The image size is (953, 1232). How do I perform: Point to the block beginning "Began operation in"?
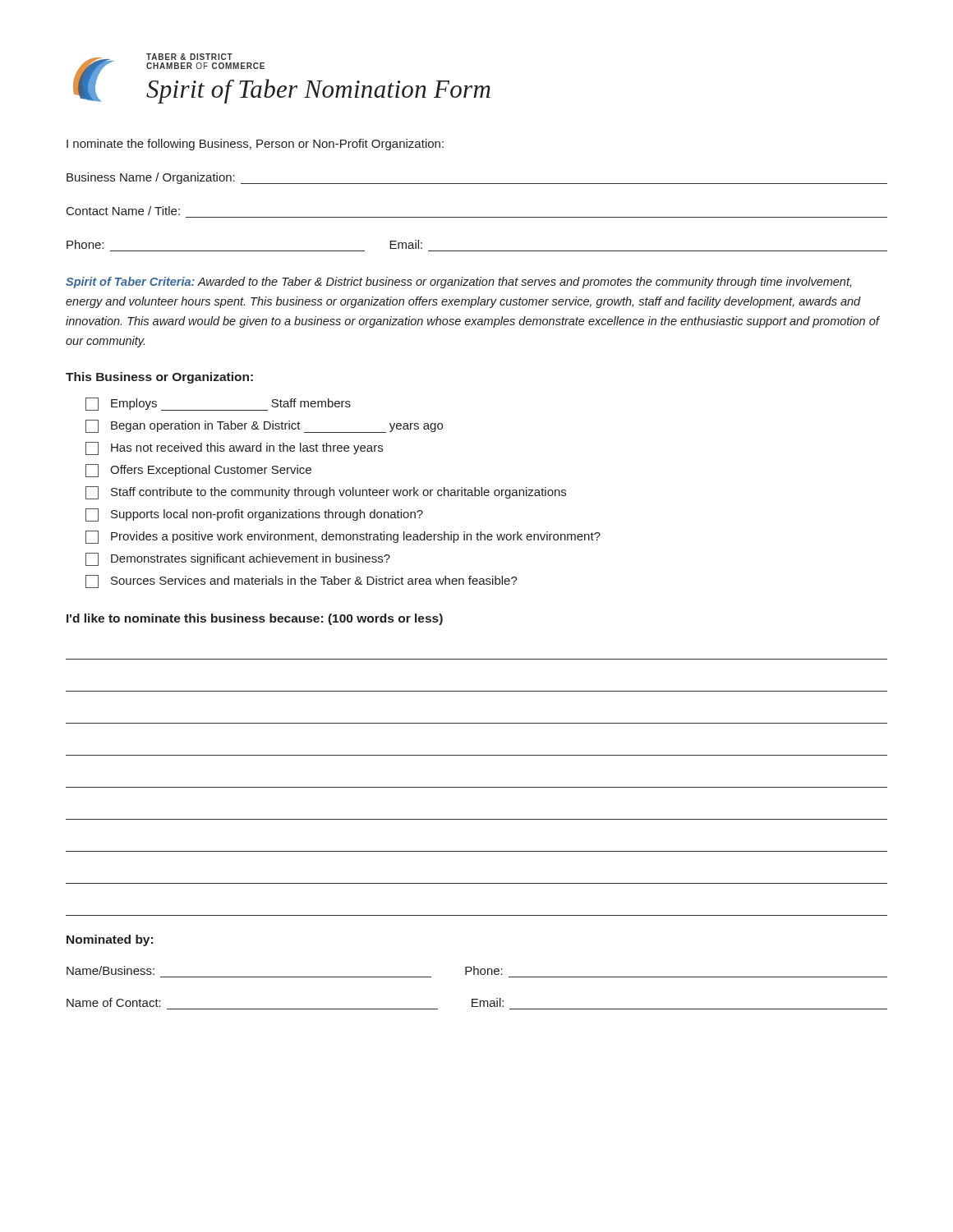coord(264,426)
